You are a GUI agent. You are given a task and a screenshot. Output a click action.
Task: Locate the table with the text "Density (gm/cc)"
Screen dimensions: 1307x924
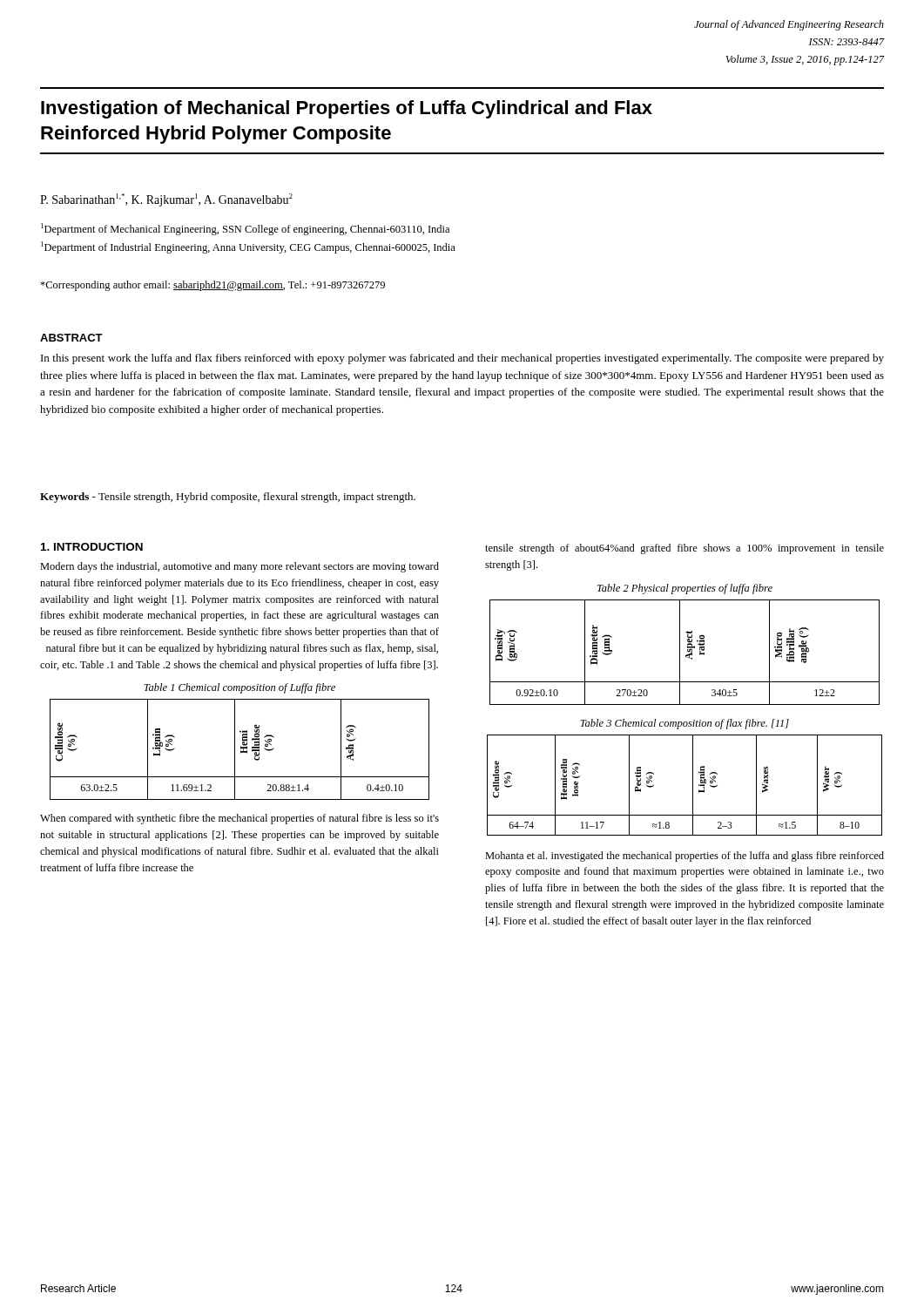point(684,652)
